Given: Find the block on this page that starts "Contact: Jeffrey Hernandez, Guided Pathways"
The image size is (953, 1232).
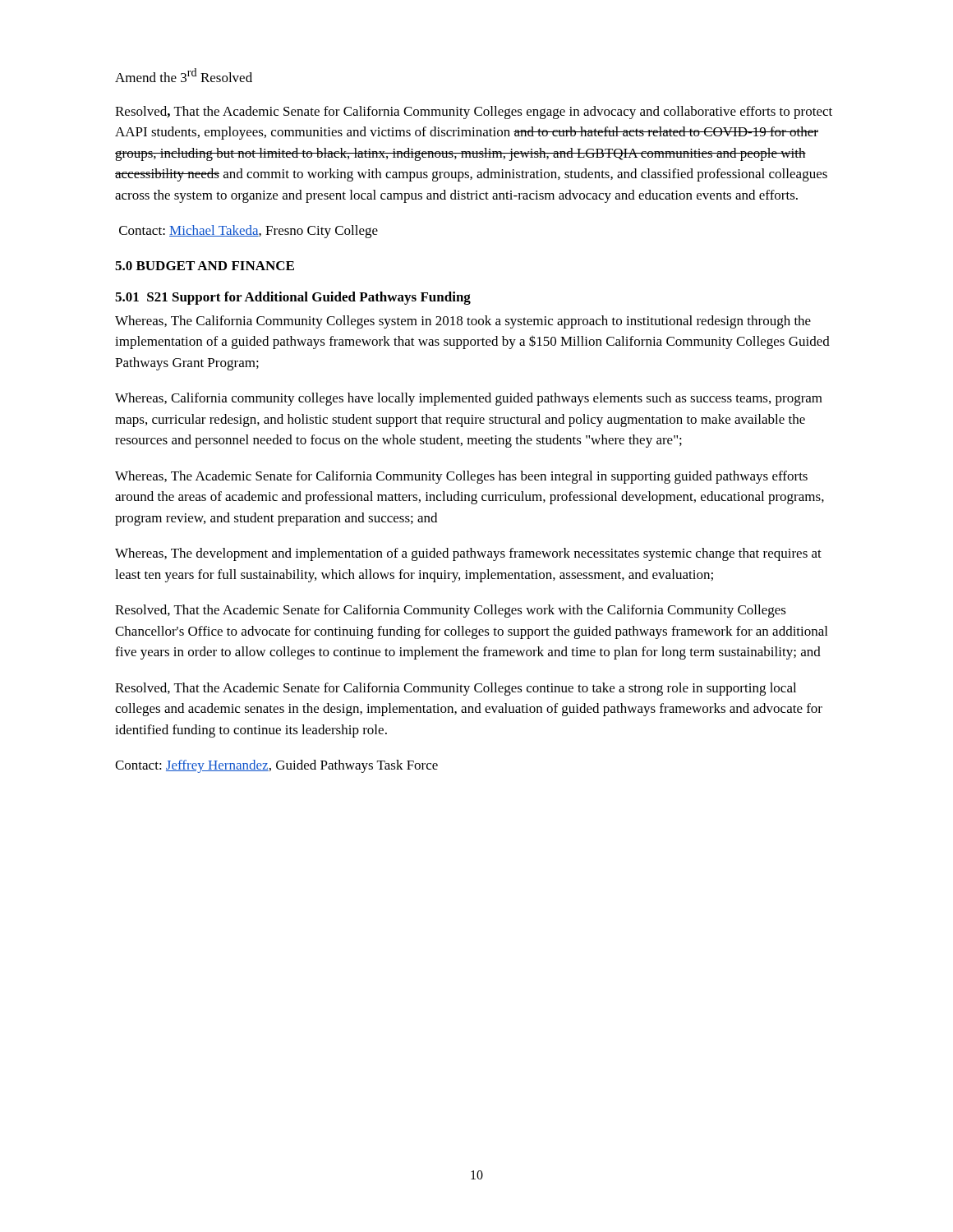Looking at the screenshot, I should coord(277,765).
